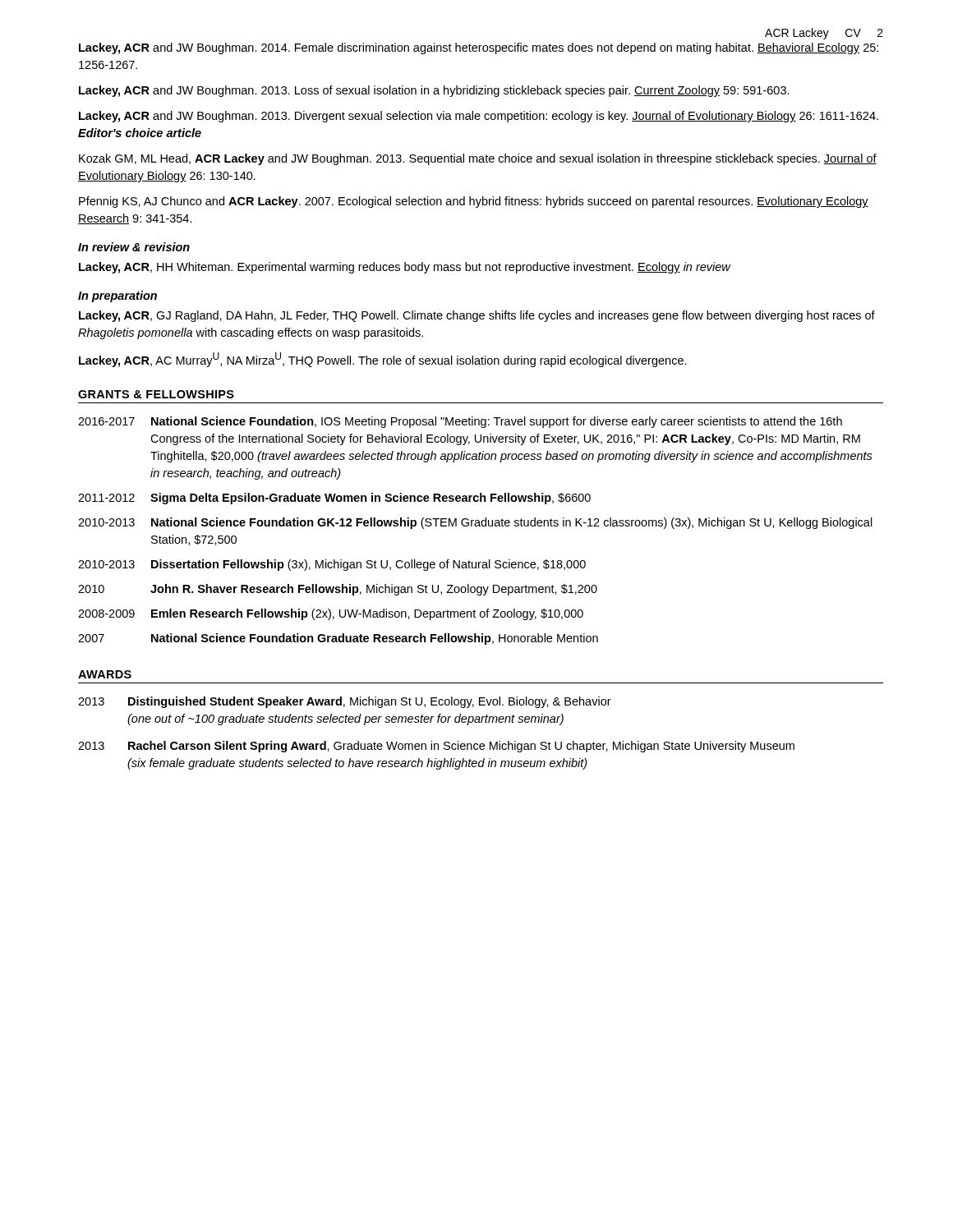This screenshot has width=953, height=1232.
Task: Click on the list item that reads "Lackey, ACR and JW Boughman. 2014. Female discrimination"
Action: coord(481,57)
